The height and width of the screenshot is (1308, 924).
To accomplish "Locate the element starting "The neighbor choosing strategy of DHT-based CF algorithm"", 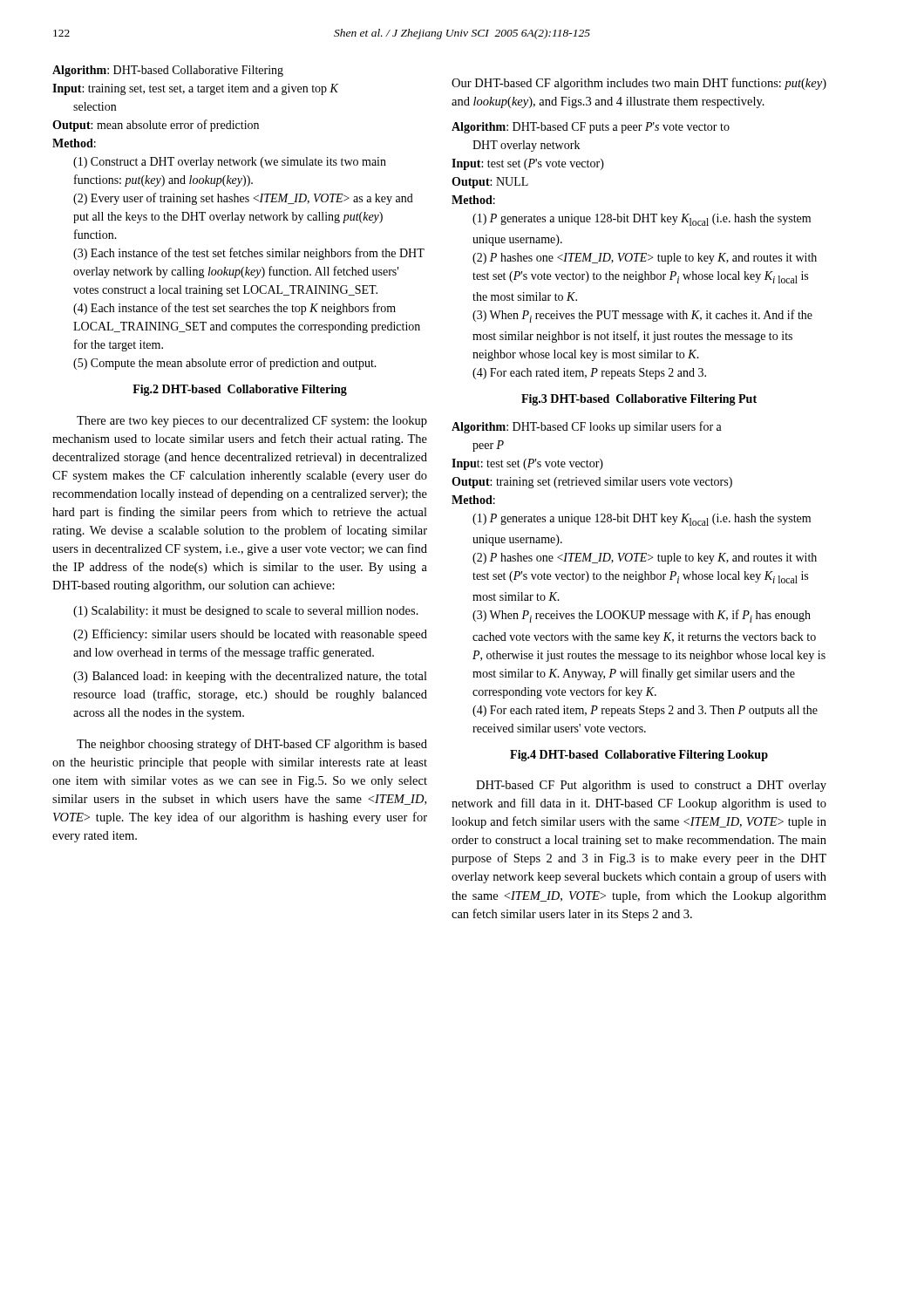I will (x=240, y=789).
